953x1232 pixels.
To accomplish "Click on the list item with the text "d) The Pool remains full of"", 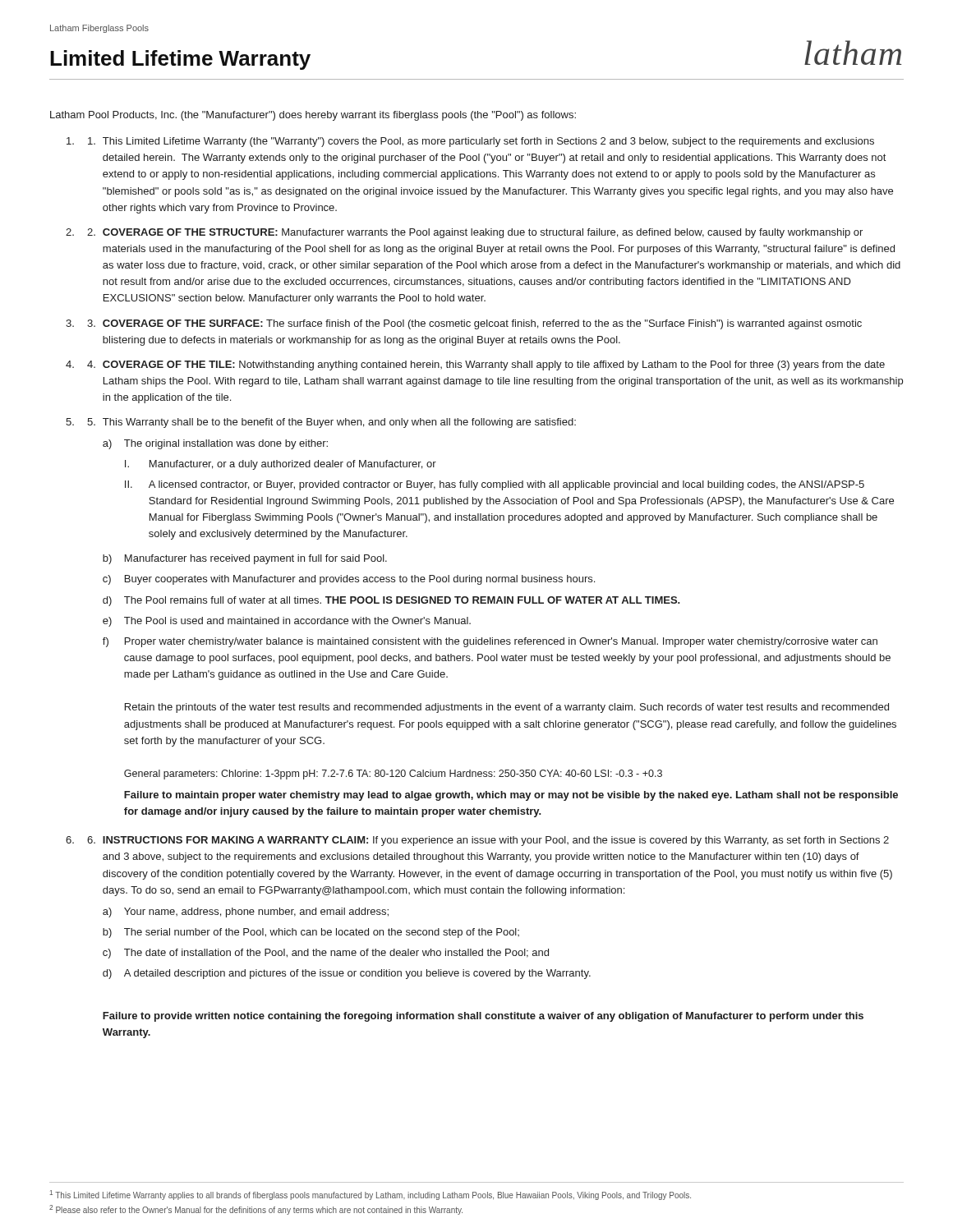I will [503, 600].
